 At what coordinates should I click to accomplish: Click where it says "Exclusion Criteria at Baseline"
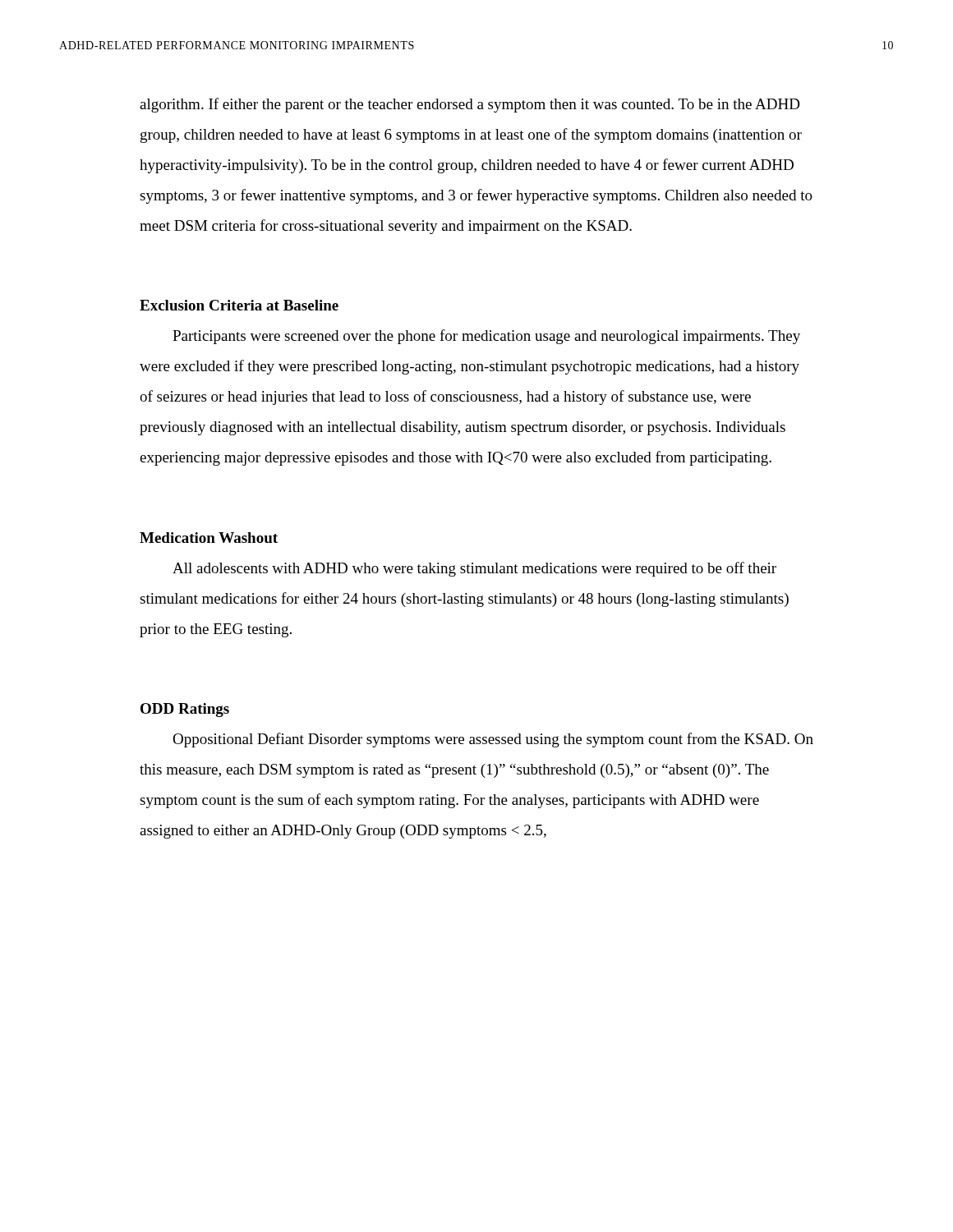coord(239,305)
